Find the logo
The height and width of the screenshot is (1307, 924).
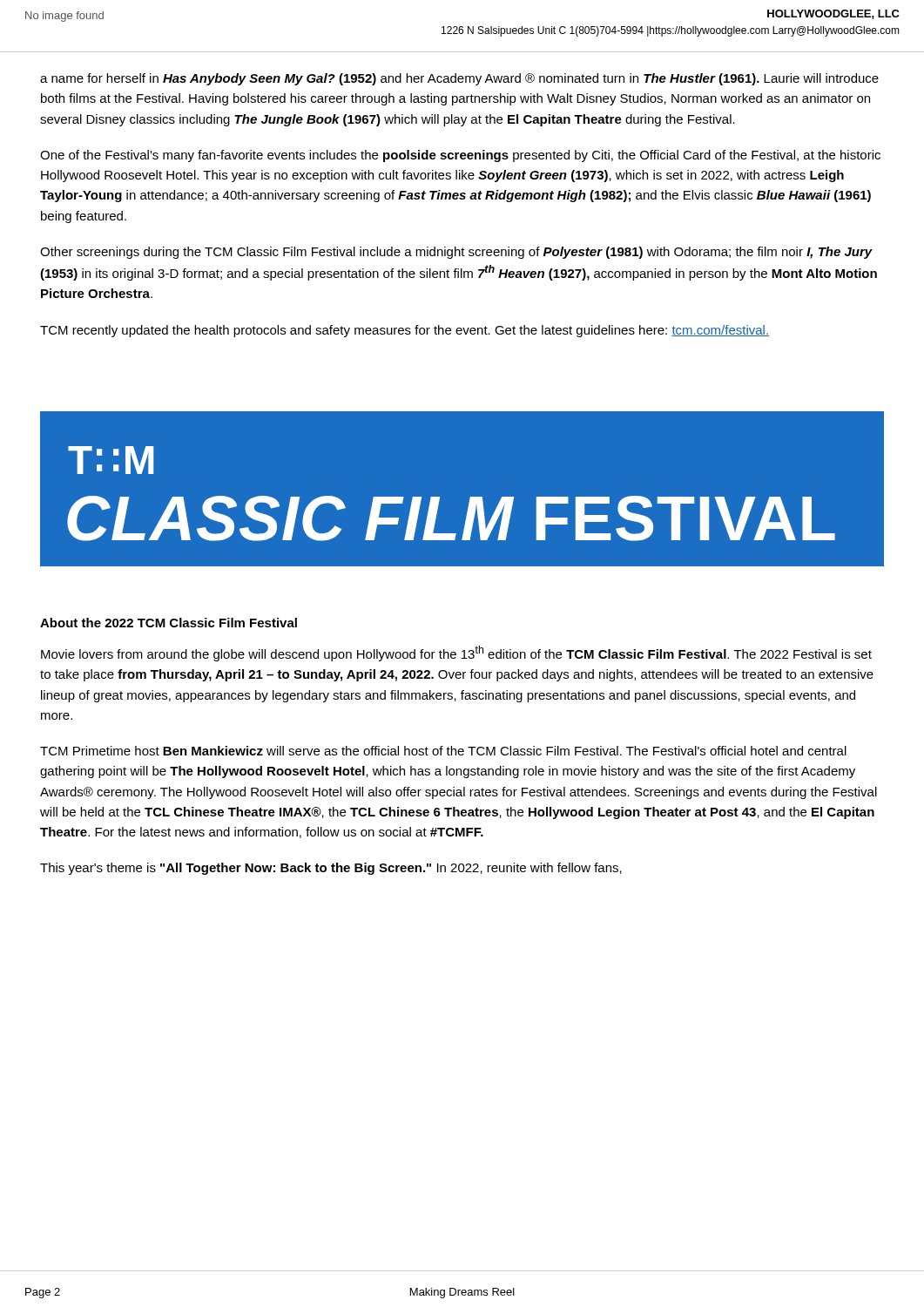(x=462, y=489)
